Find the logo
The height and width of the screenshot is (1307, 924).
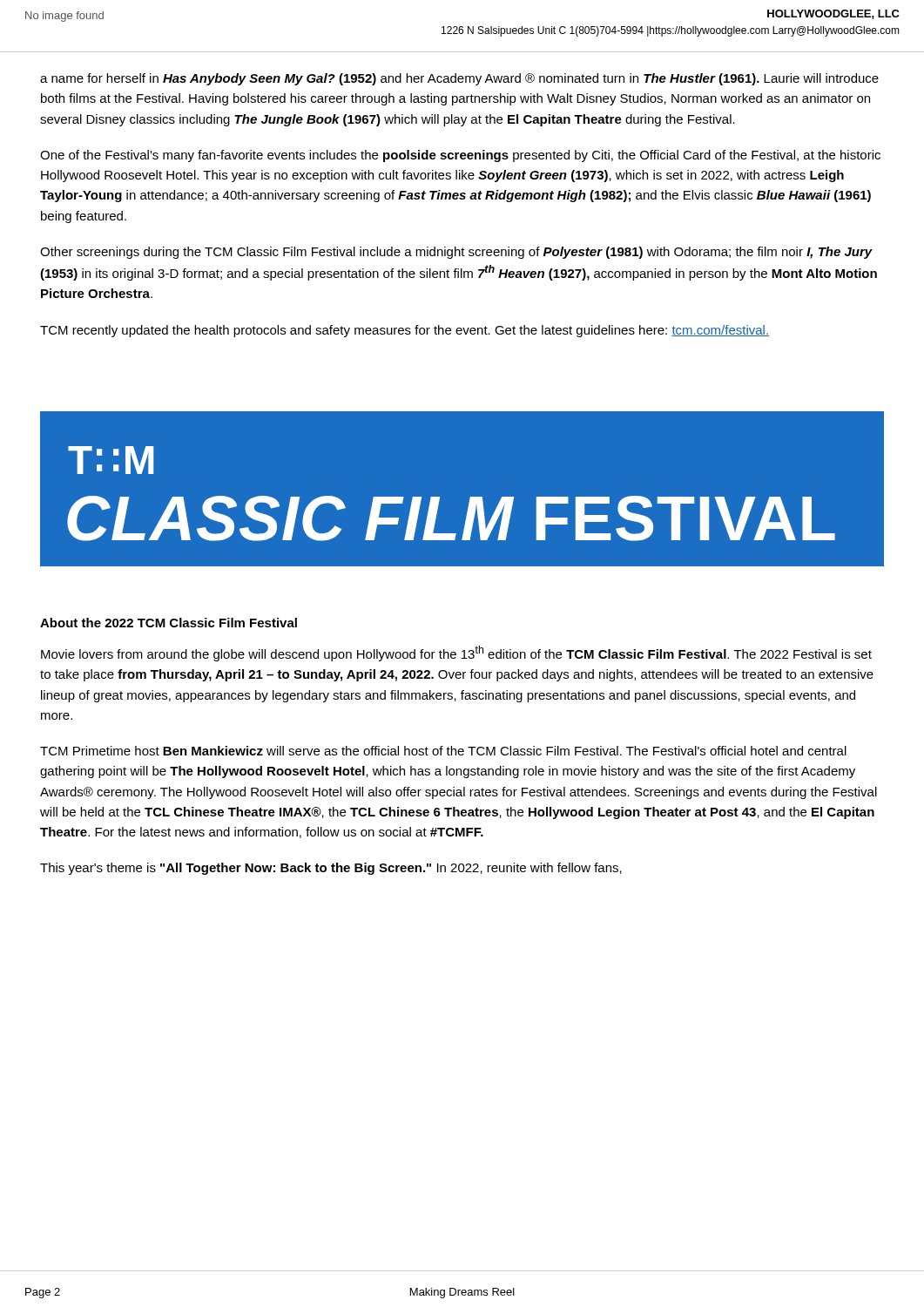(x=462, y=489)
